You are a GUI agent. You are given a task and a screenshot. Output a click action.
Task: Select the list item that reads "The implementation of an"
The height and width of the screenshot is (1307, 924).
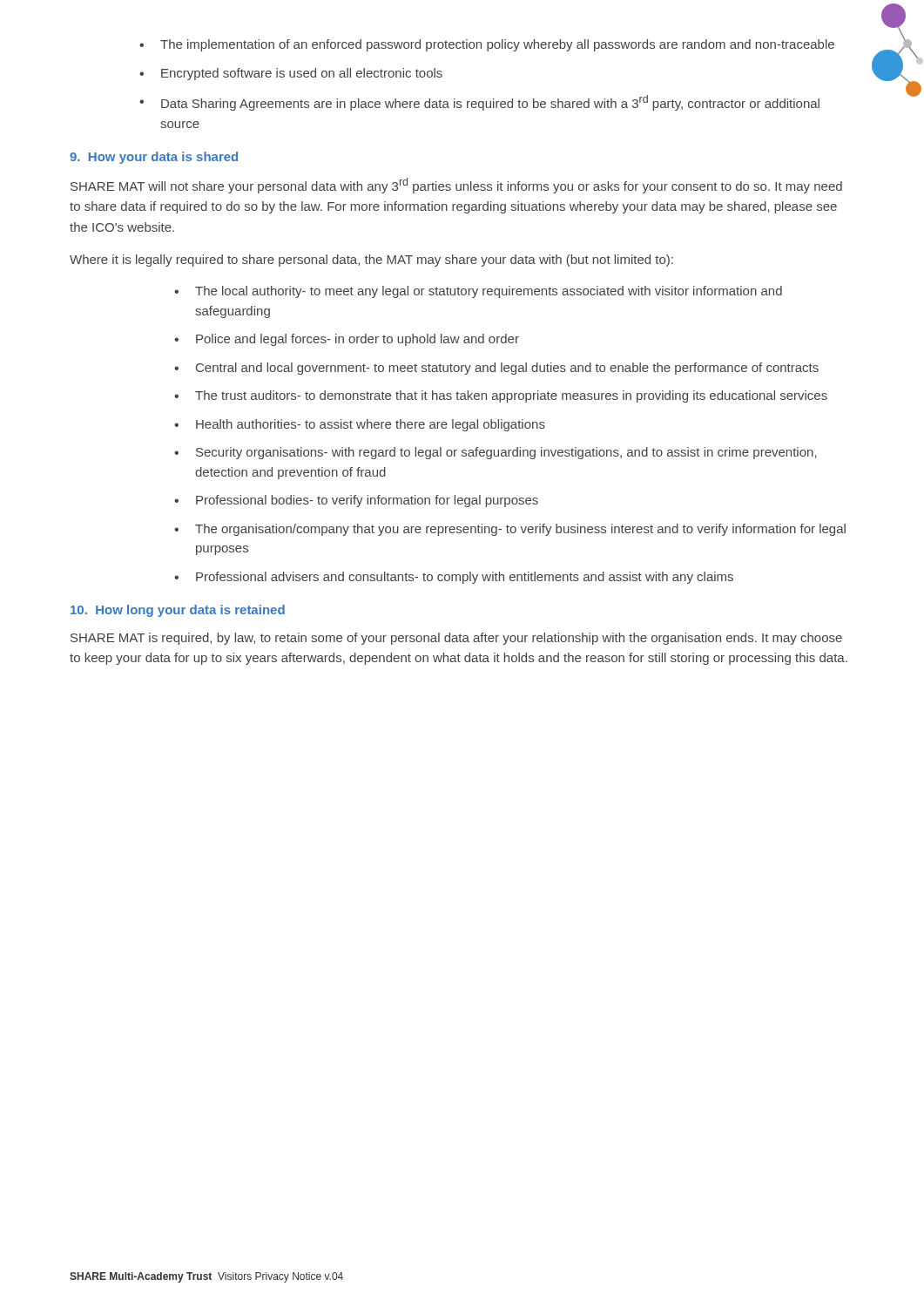(497, 45)
